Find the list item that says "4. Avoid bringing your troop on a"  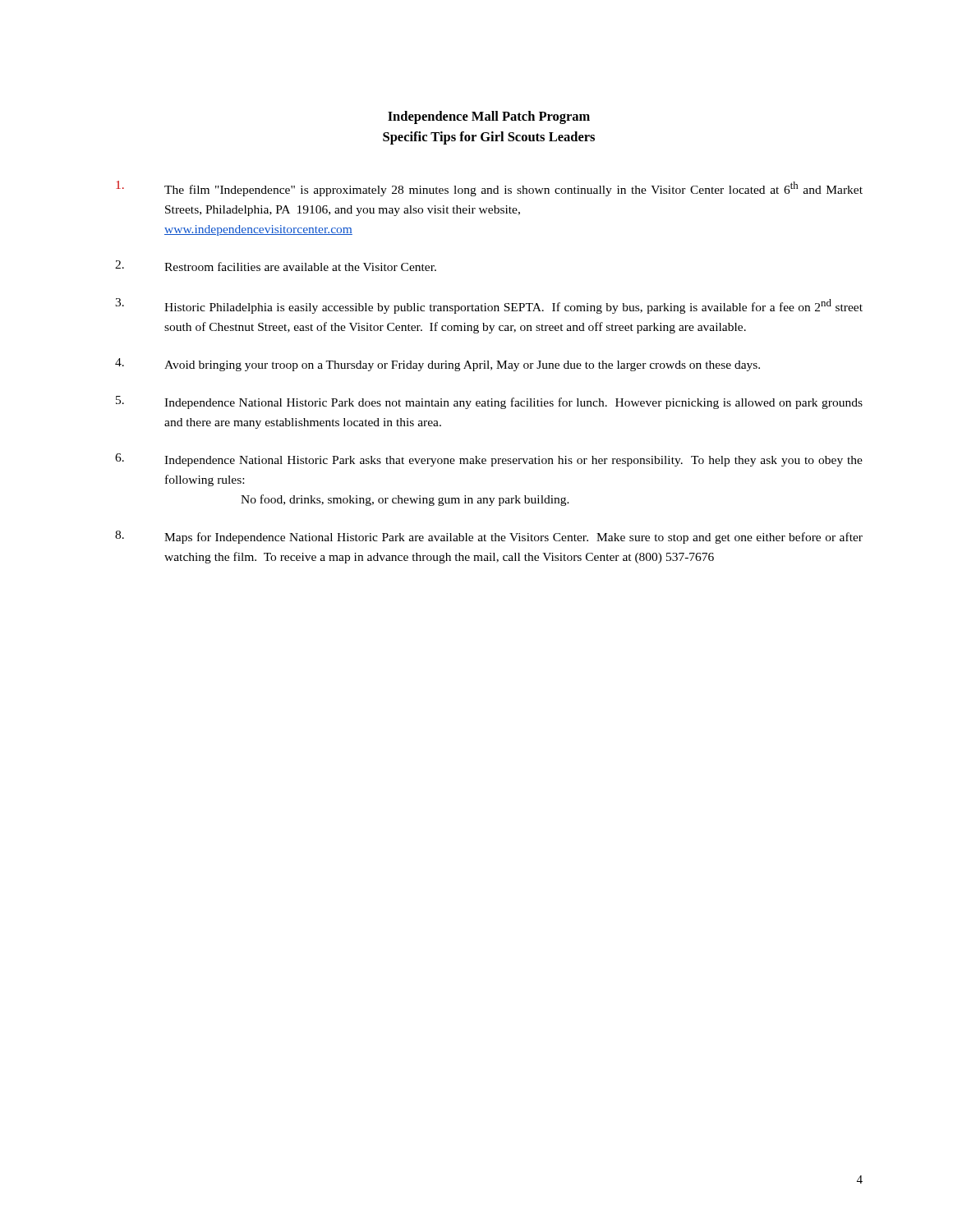[489, 365]
